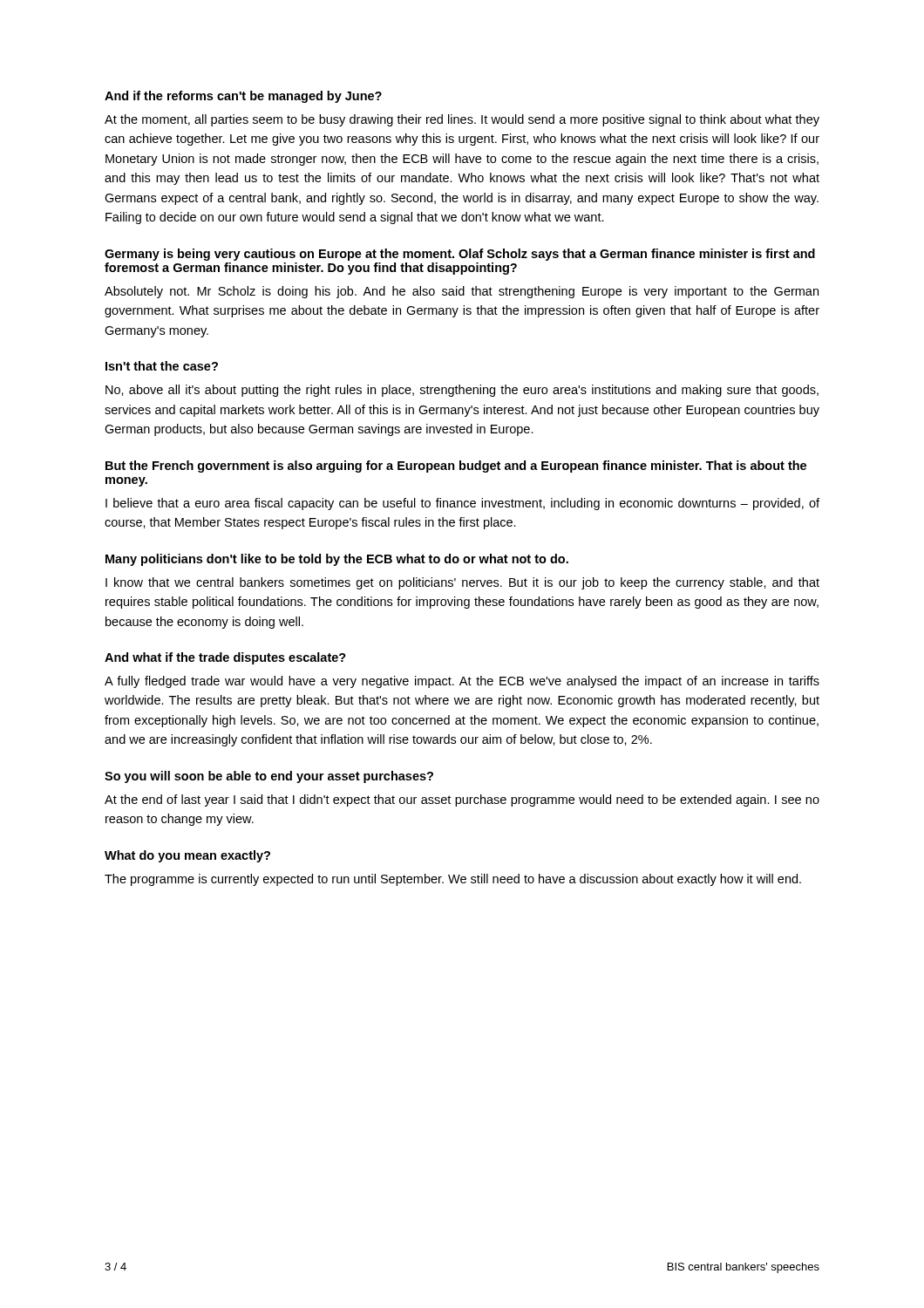
Task: Select the section header that reads "Germany is being very cautious"
Action: [x=460, y=261]
